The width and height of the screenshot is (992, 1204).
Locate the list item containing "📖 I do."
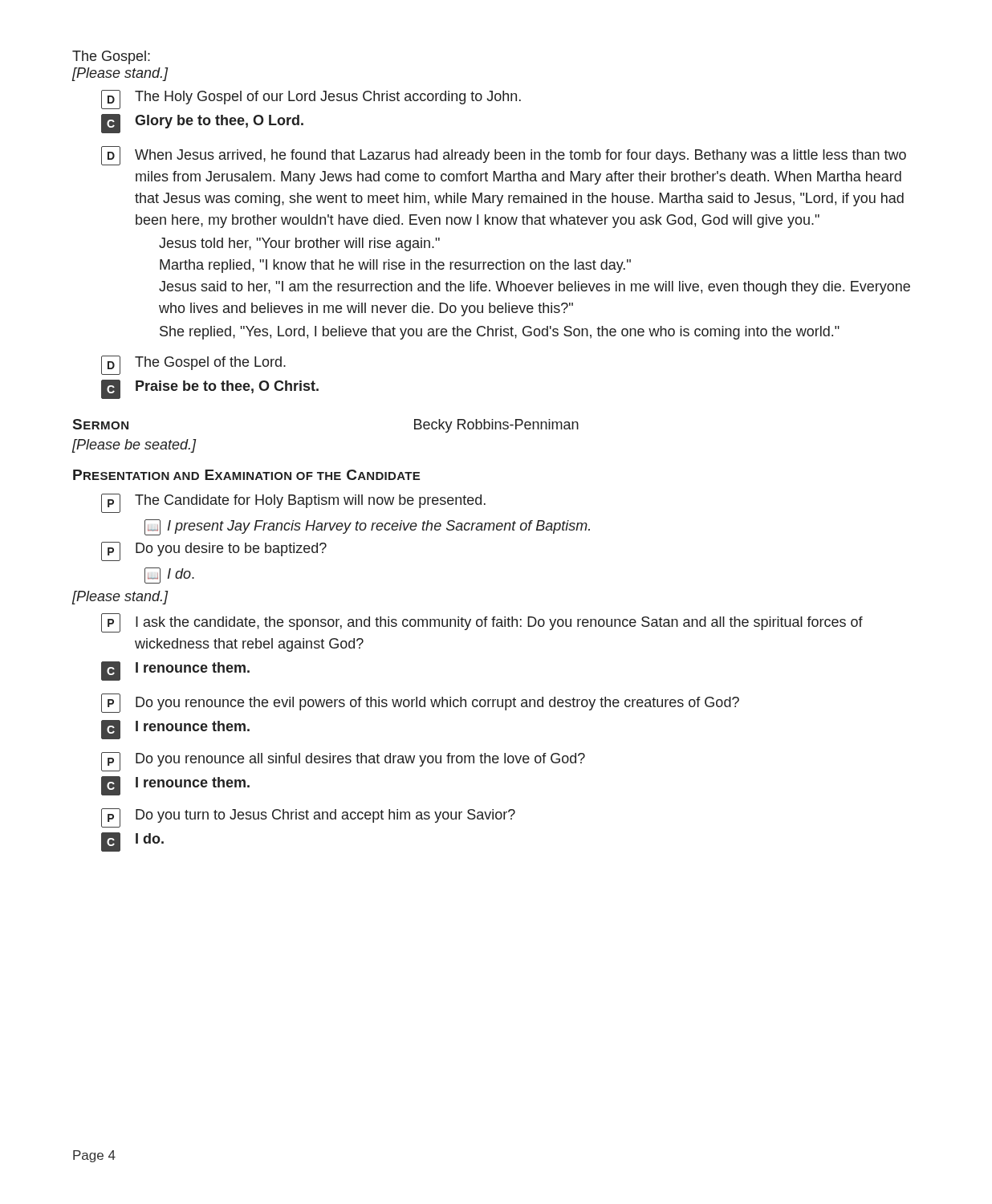170,575
